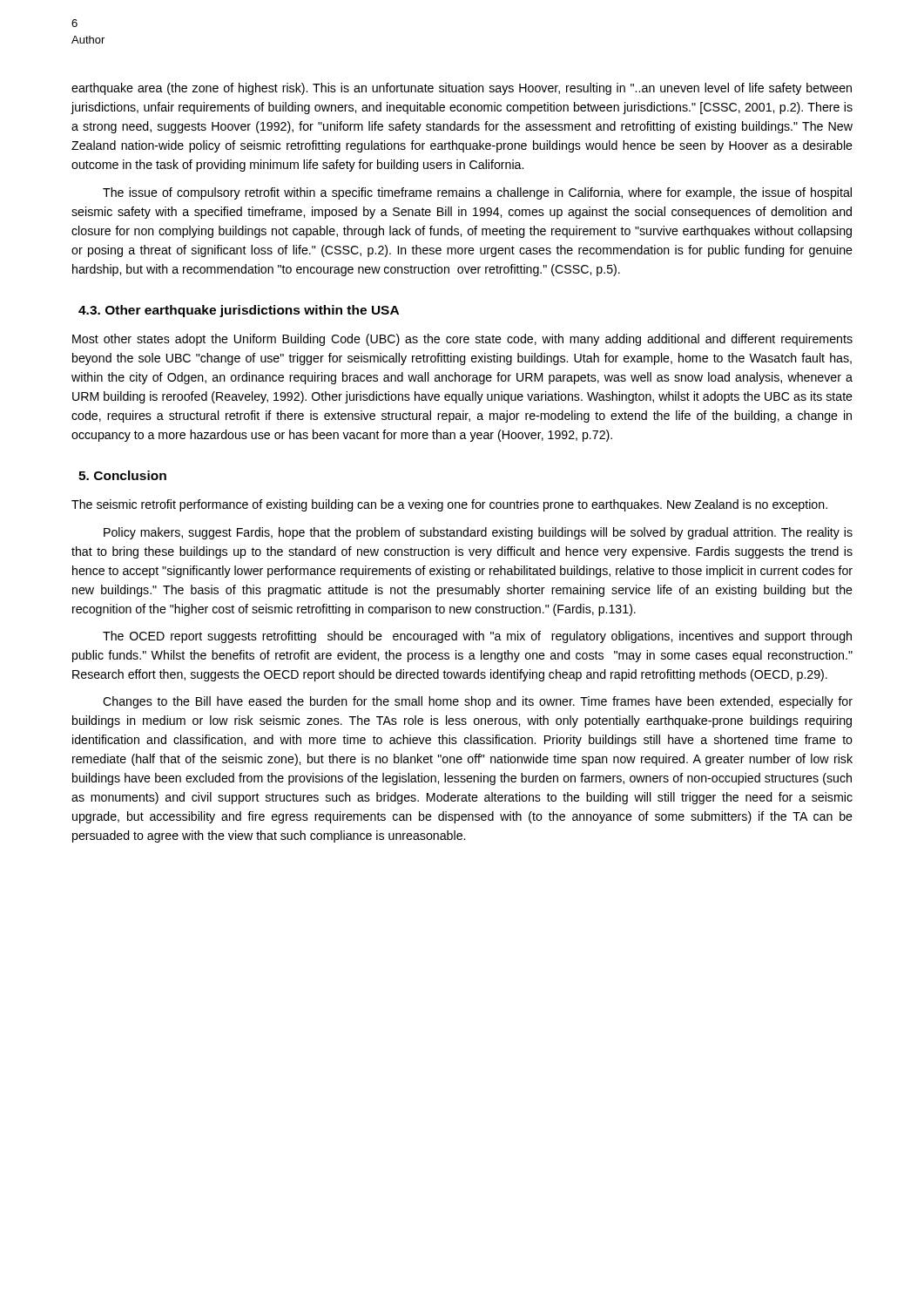The width and height of the screenshot is (924, 1307).
Task: Click on the text block containing "The seismic retrofit performance of existing"
Action: click(462, 505)
